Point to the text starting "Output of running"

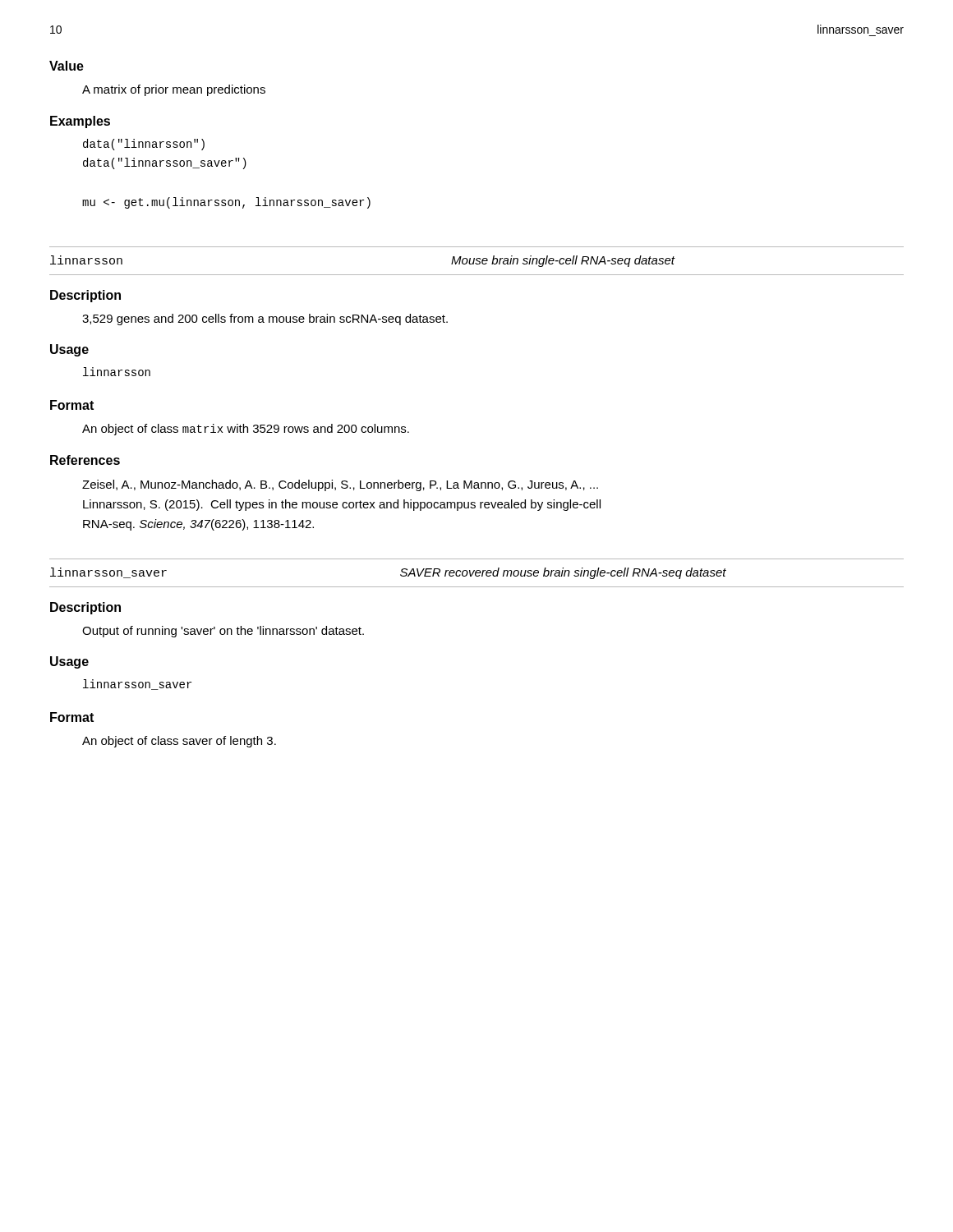pos(224,630)
